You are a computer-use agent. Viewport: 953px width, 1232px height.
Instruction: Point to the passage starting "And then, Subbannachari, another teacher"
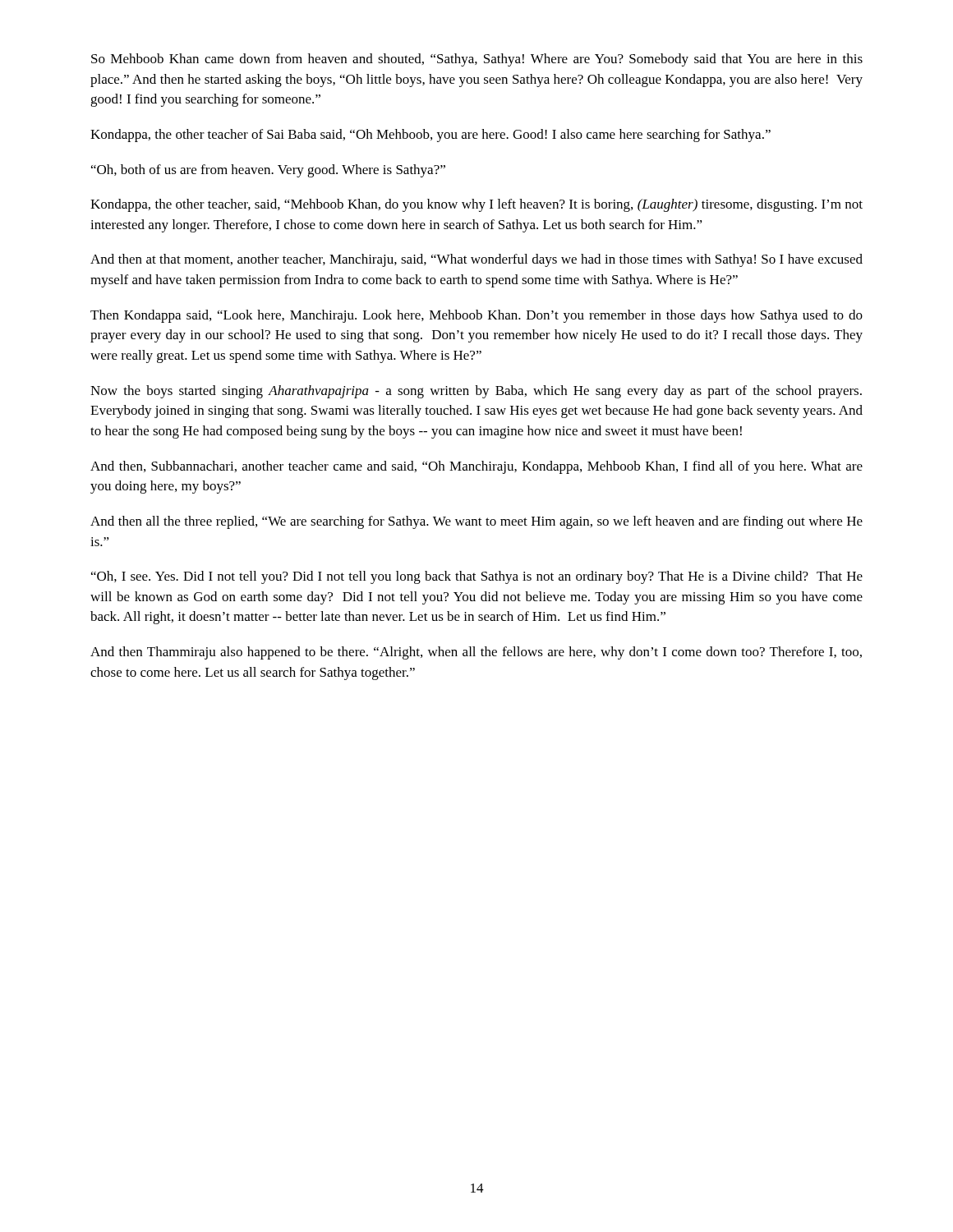476,476
